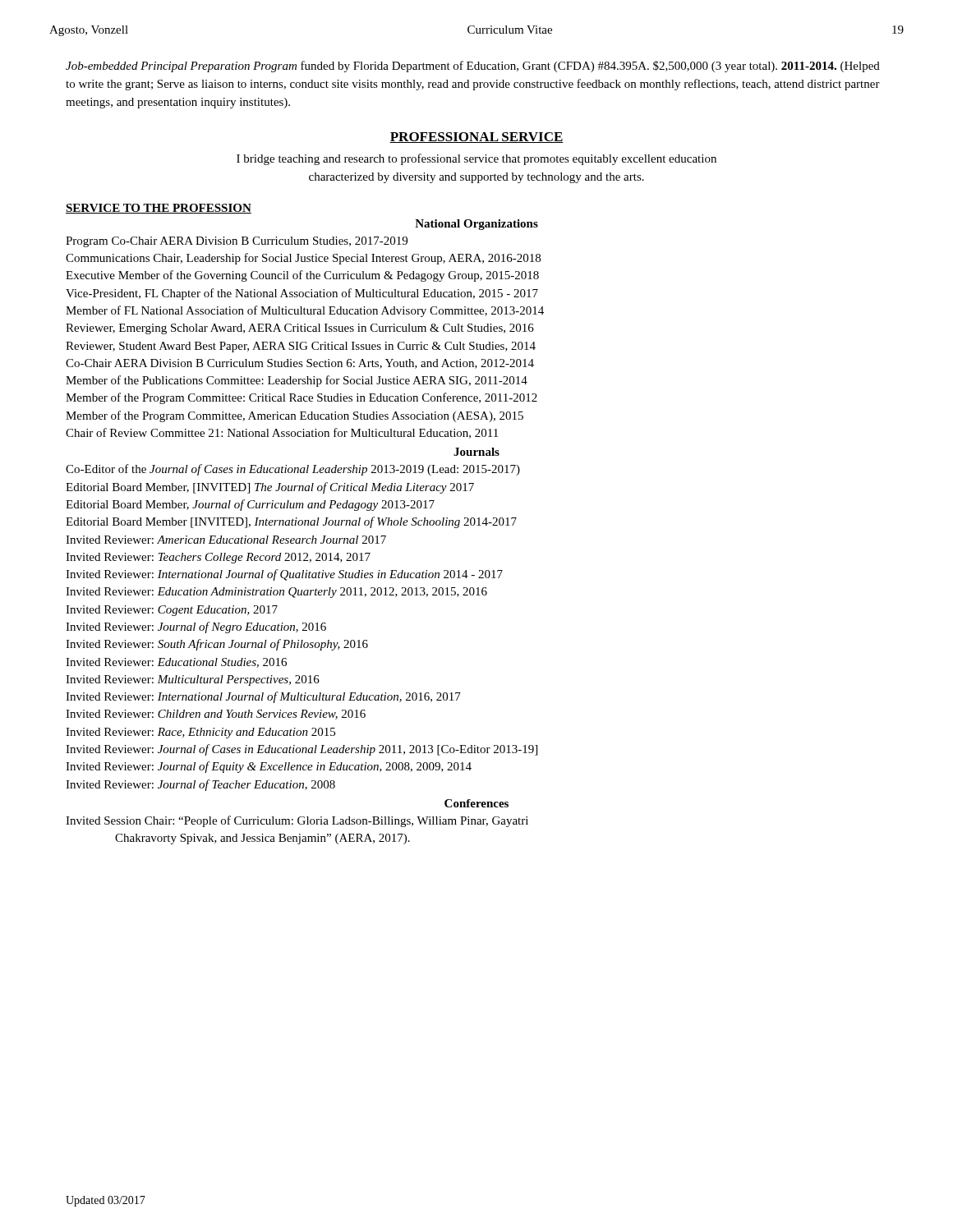This screenshot has width=953, height=1232.
Task: Find the list item that says "Executive Member of the Governing Council of"
Action: coord(302,275)
